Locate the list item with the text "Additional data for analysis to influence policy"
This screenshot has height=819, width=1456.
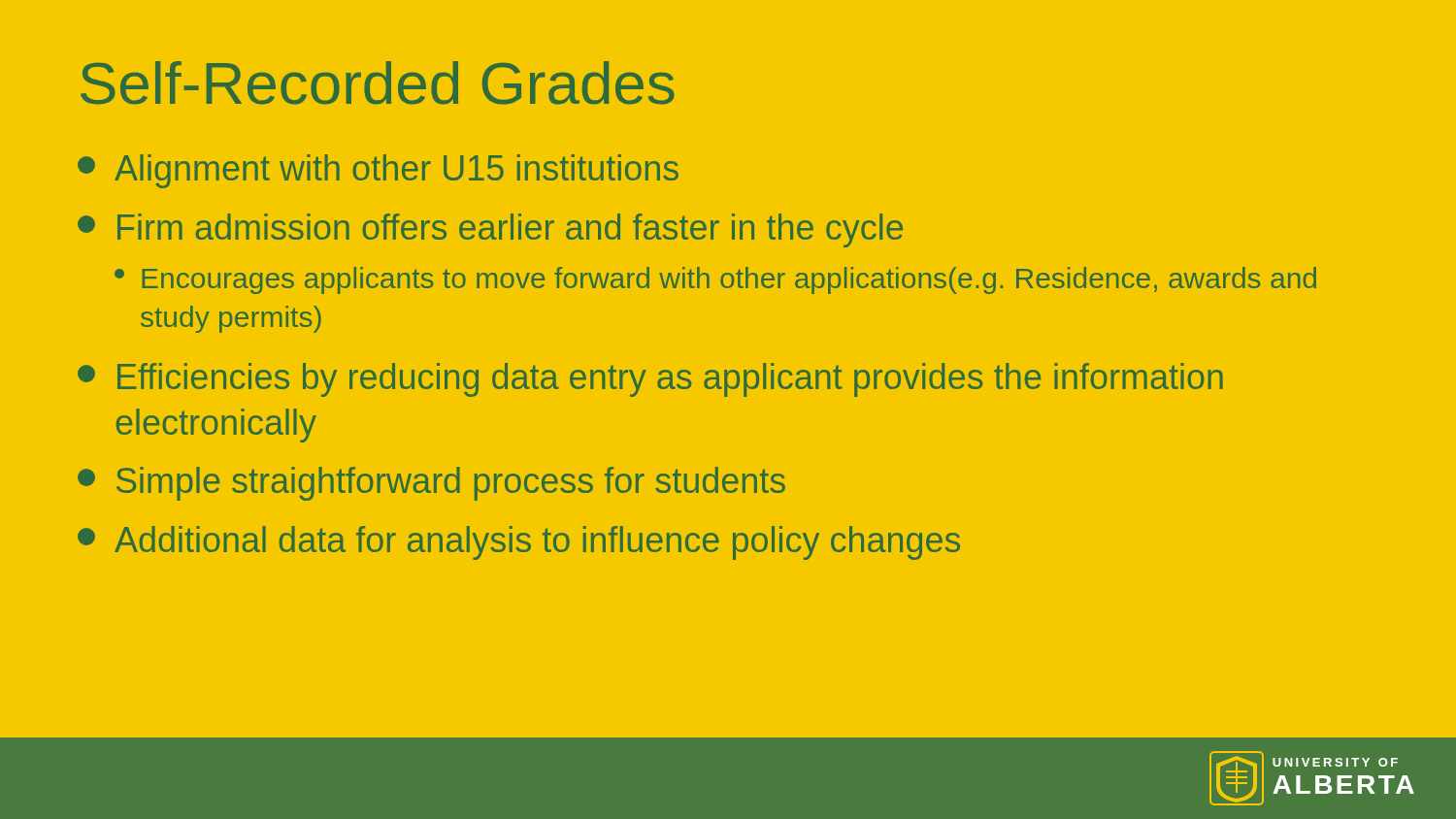(x=728, y=541)
